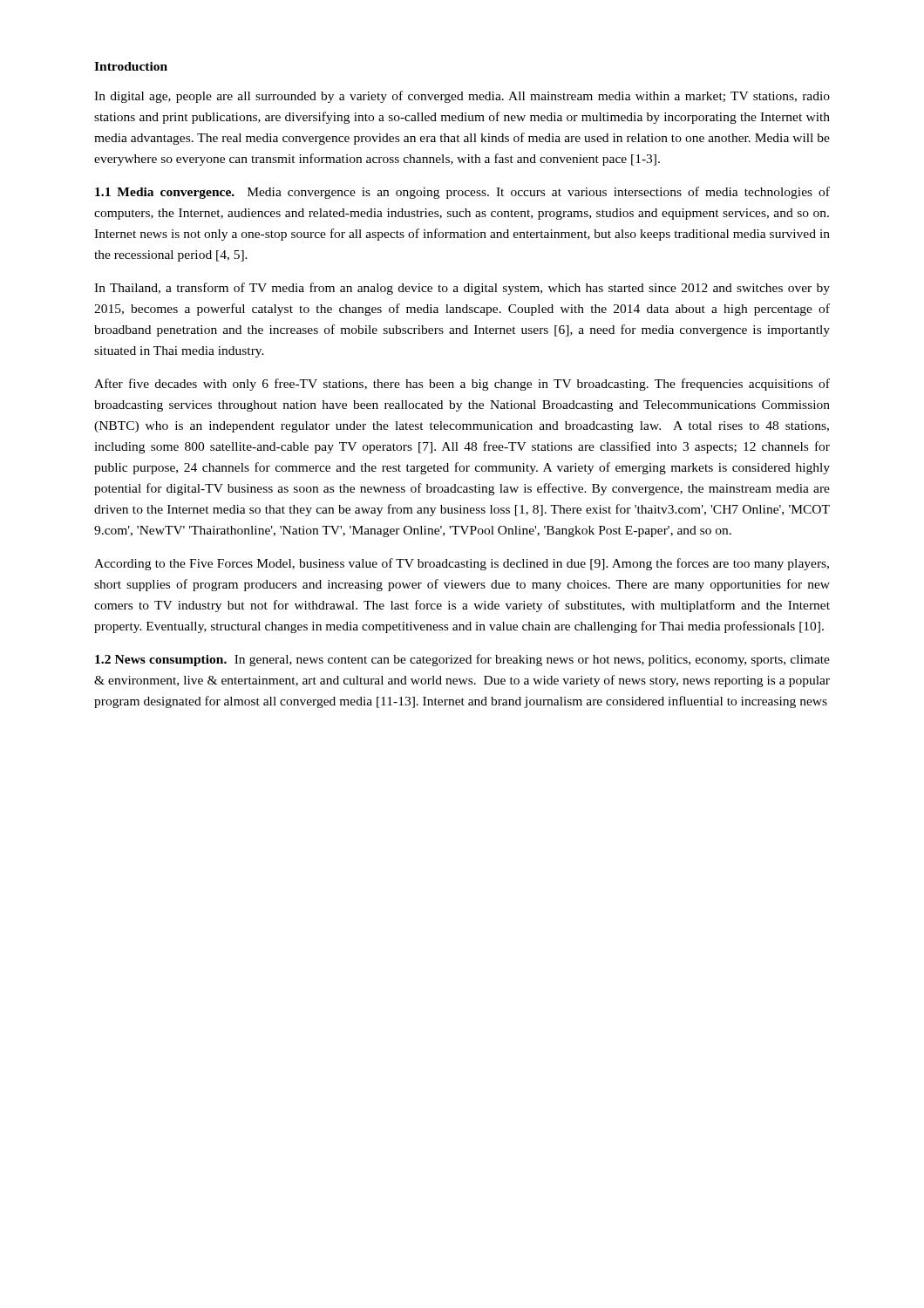Screen dimensions: 1308x924
Task: Where is the passage that starts "1 Media convergence. Media convergence is an ongoing"?
Action: coord(462,223)
